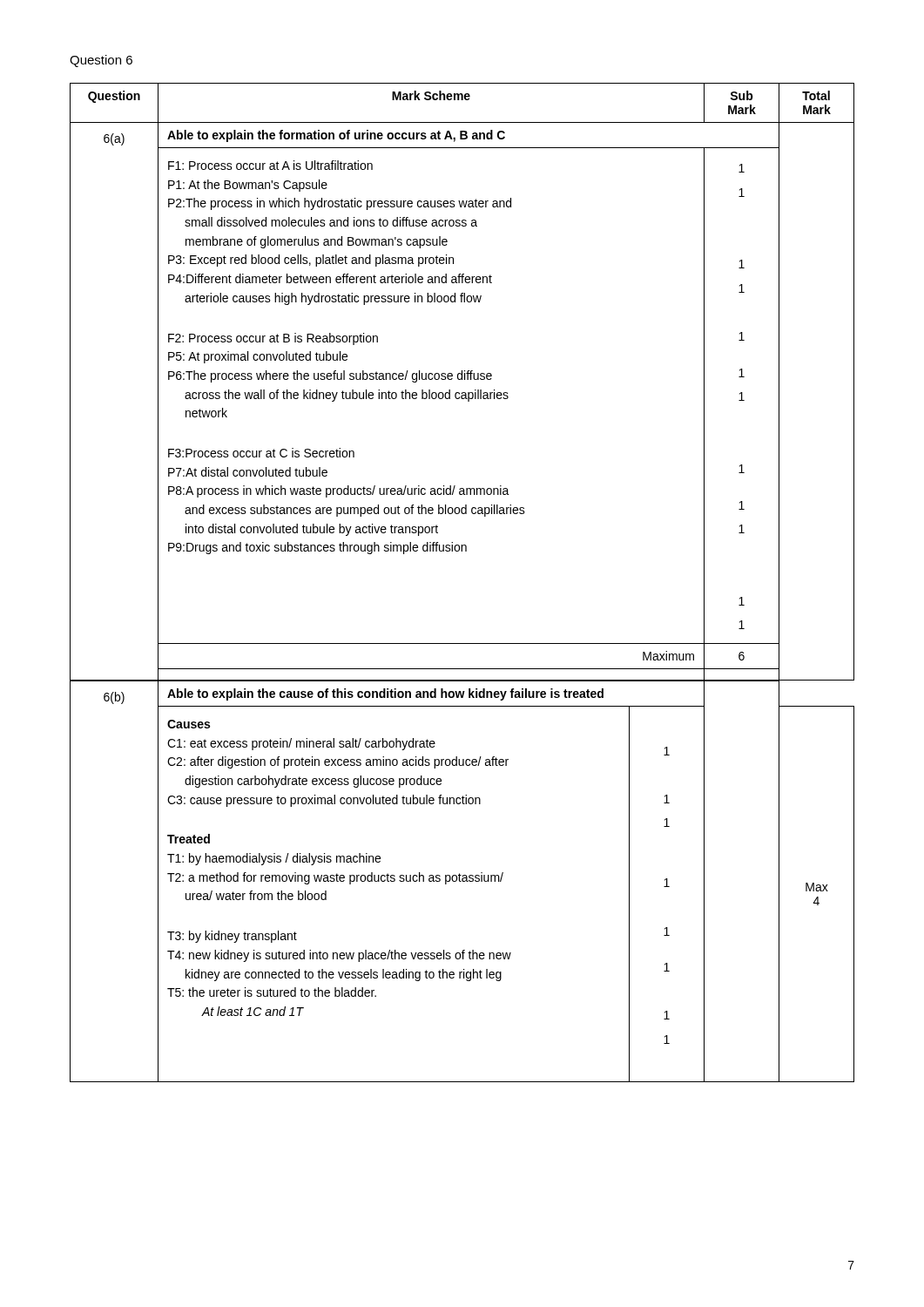924x1307 pixels.
Task: Locate the table with the text "Total Mark"
Action: point(462,583)
